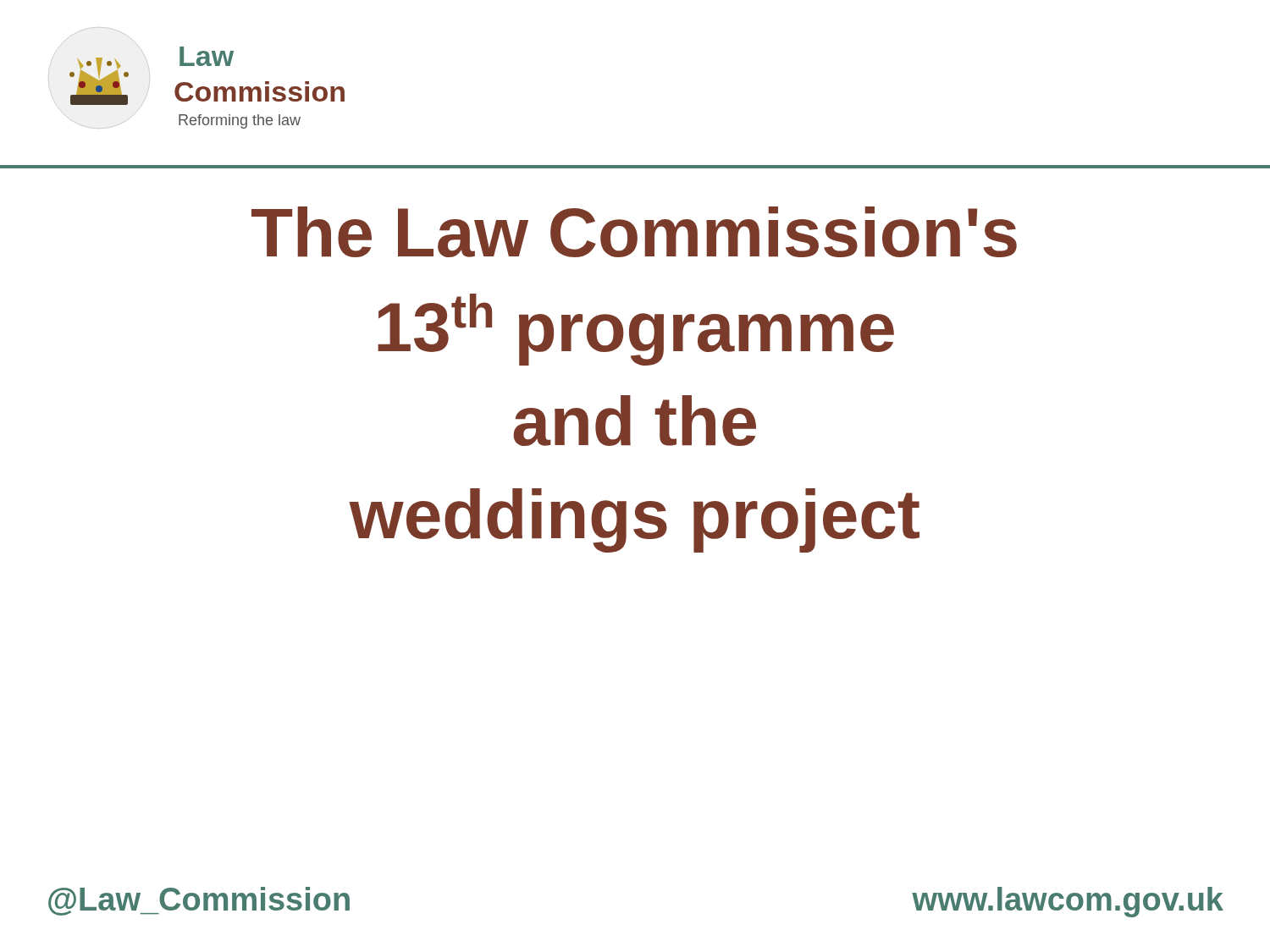
Task: Select the logo
Action: [216, 89]
